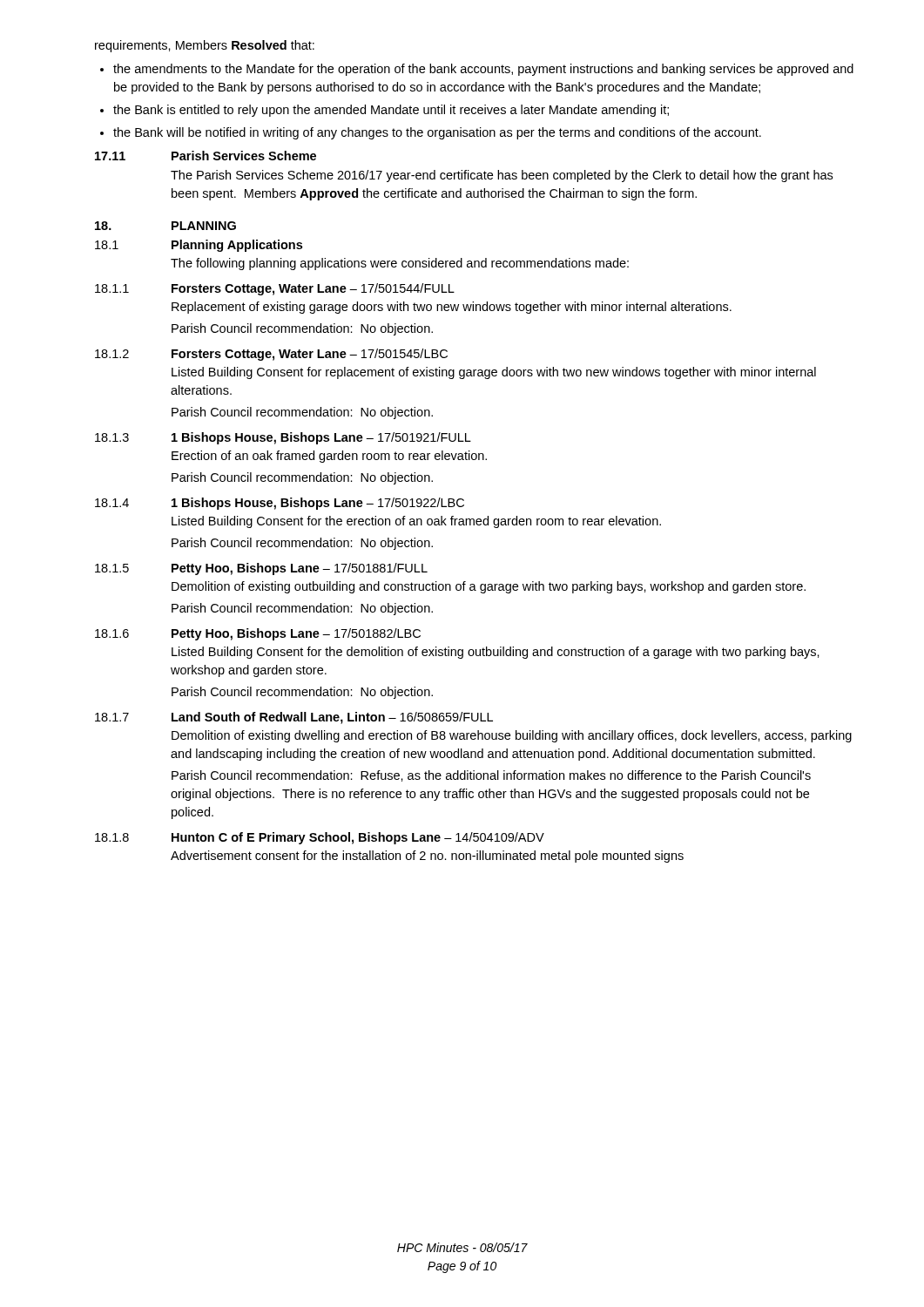Click on the block starting "1 Bishops House, Bishops Lane – 17/501921/FULL"
924x1307 pixels.
tap(321, 438)
